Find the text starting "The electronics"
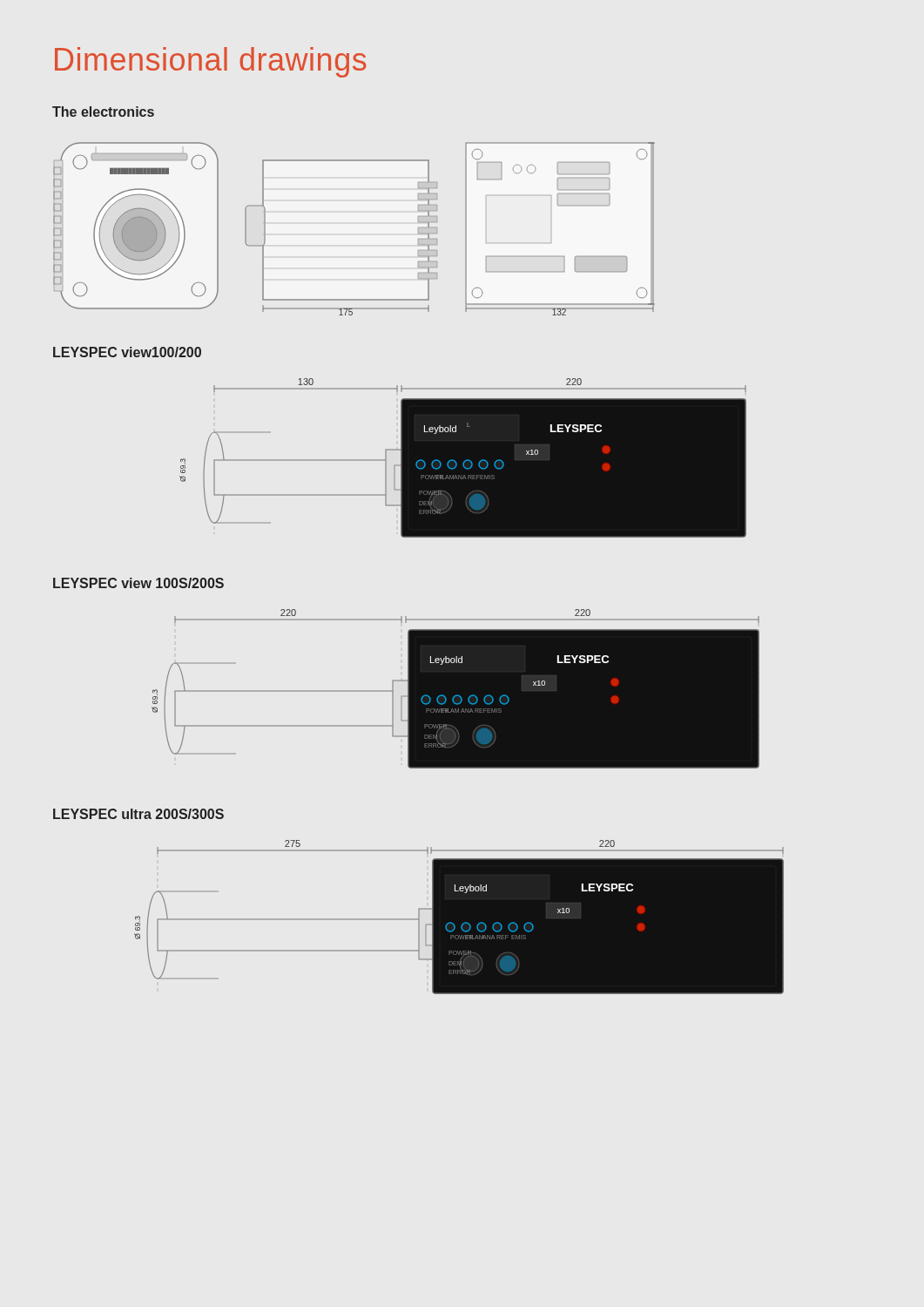This screenshot has height=1307, width=924. click(103, 112)
